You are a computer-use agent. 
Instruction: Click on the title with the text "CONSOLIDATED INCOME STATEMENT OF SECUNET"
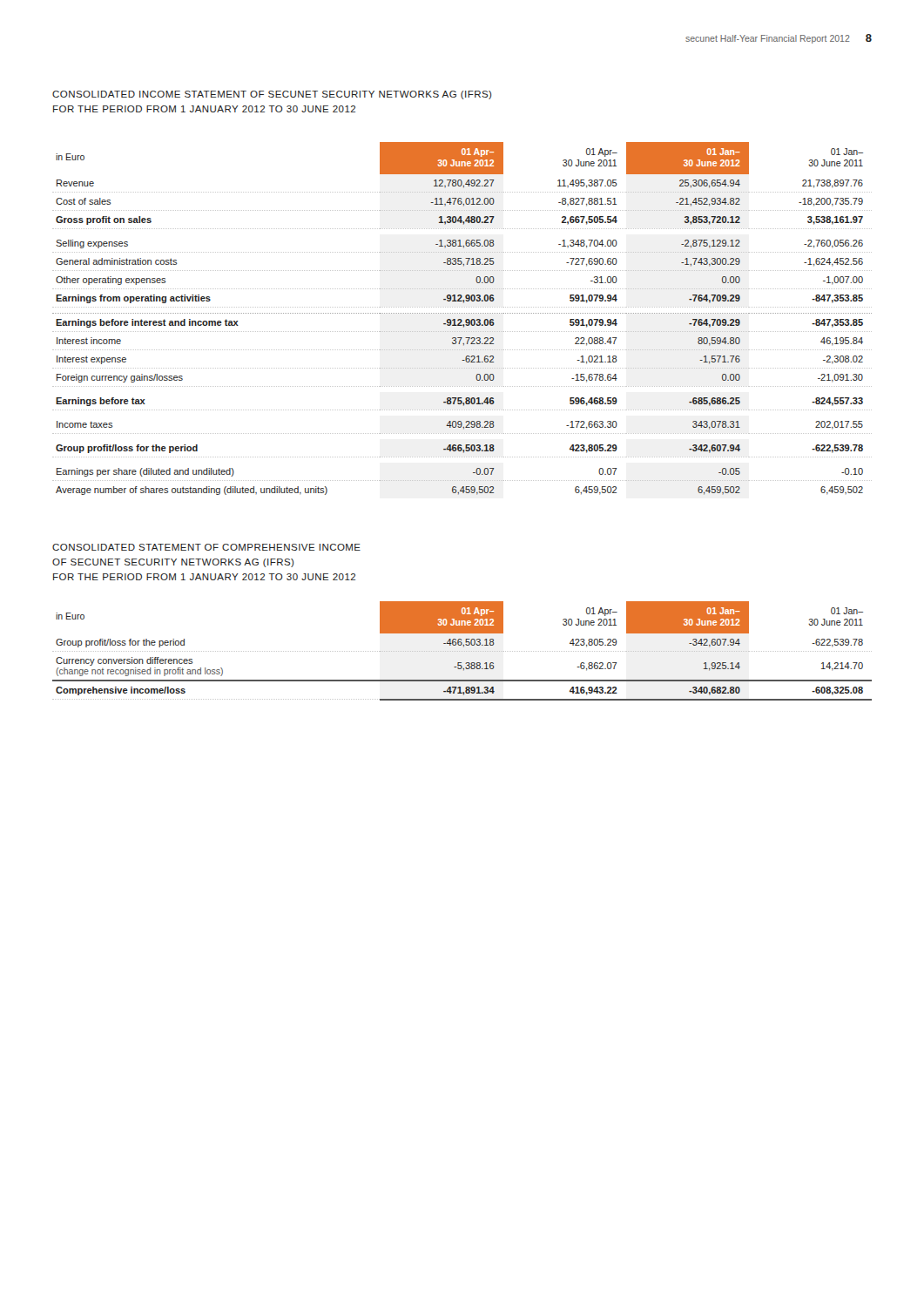tap(272, 102)
